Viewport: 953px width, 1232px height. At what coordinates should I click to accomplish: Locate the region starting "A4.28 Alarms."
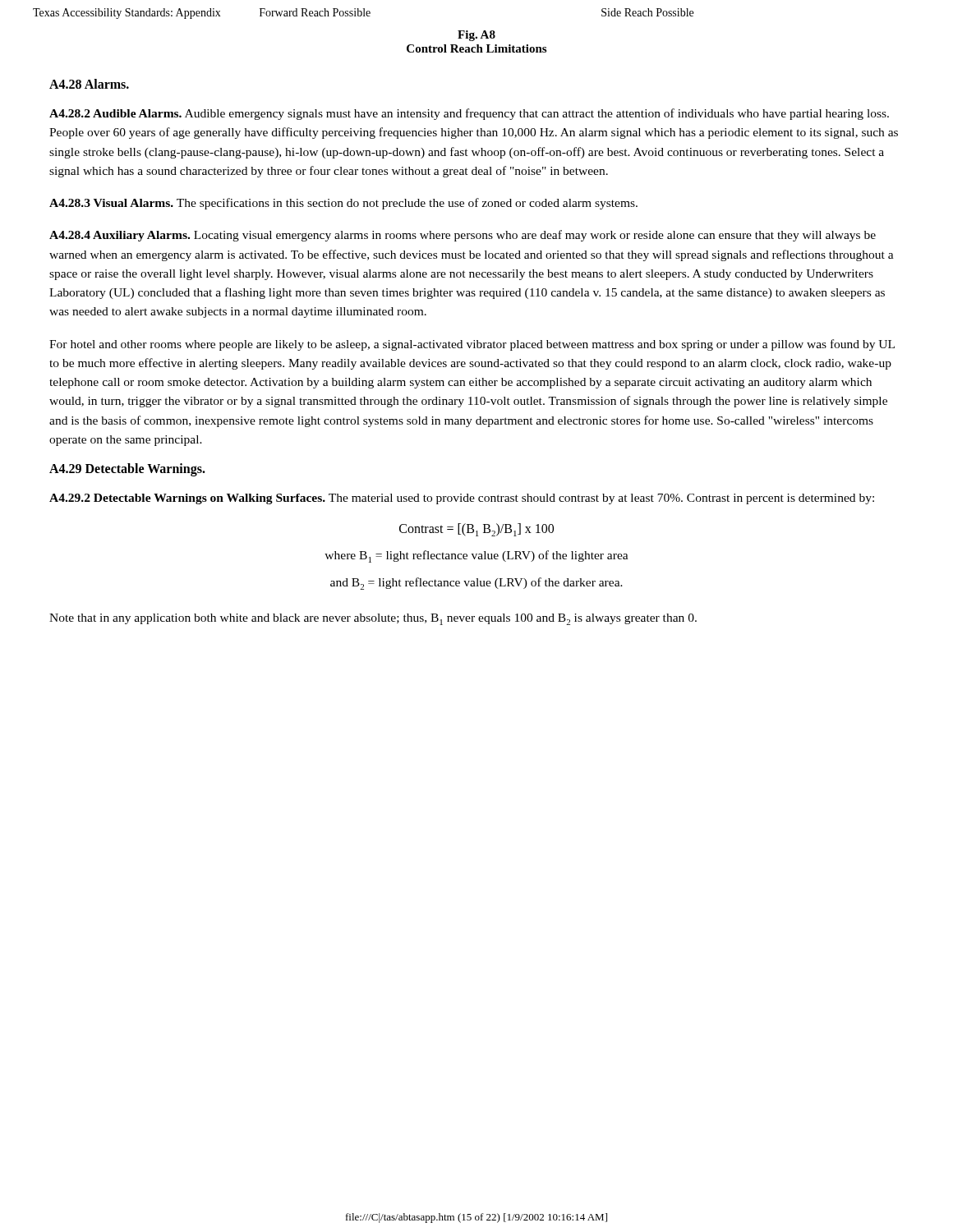89,84
